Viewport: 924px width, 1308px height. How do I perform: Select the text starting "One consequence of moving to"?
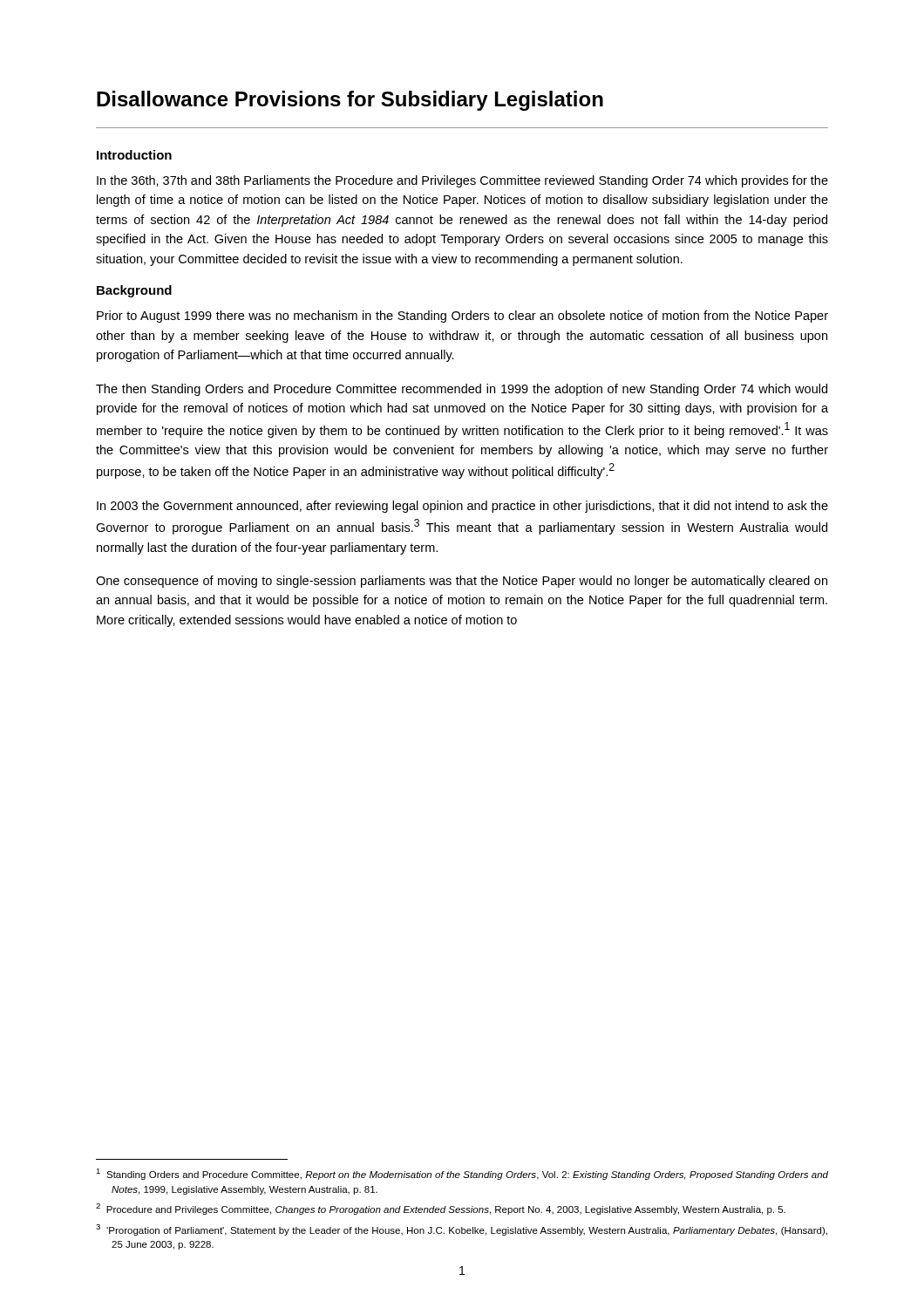pos(462,600)
